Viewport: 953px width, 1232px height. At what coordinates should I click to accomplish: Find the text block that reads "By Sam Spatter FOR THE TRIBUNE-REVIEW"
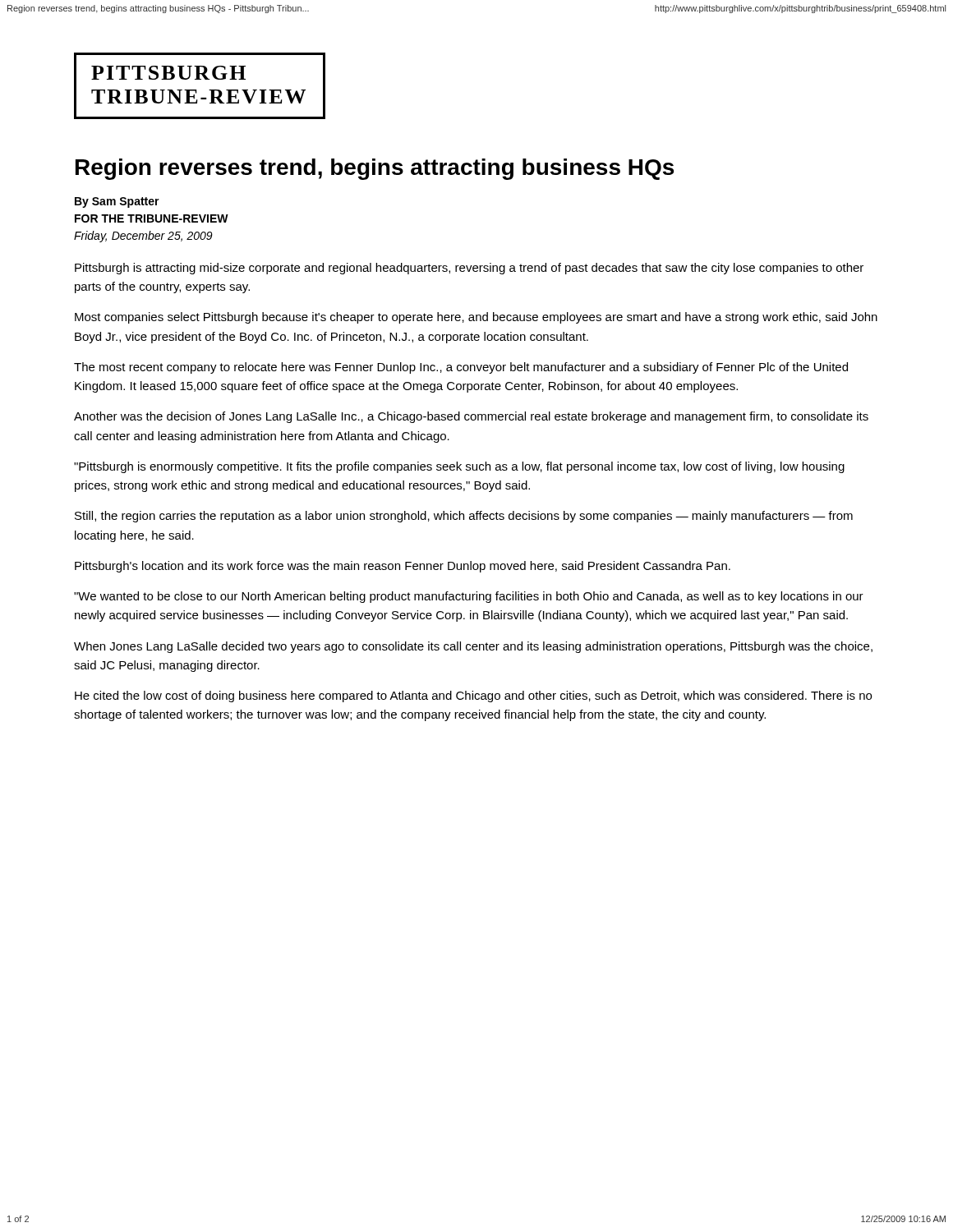pos(151,218)
